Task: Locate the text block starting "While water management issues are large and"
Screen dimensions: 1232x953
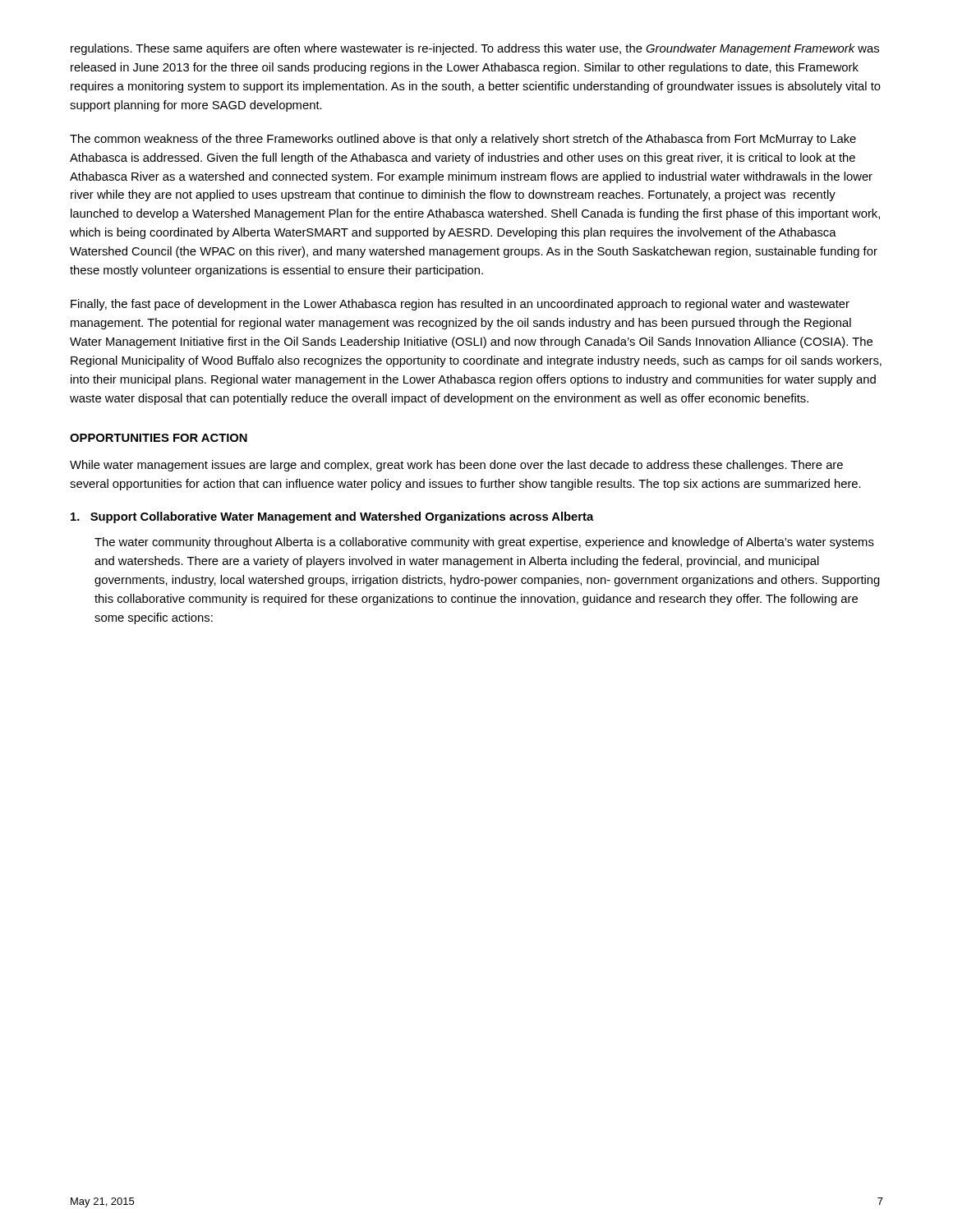Action: pos(466,474)
